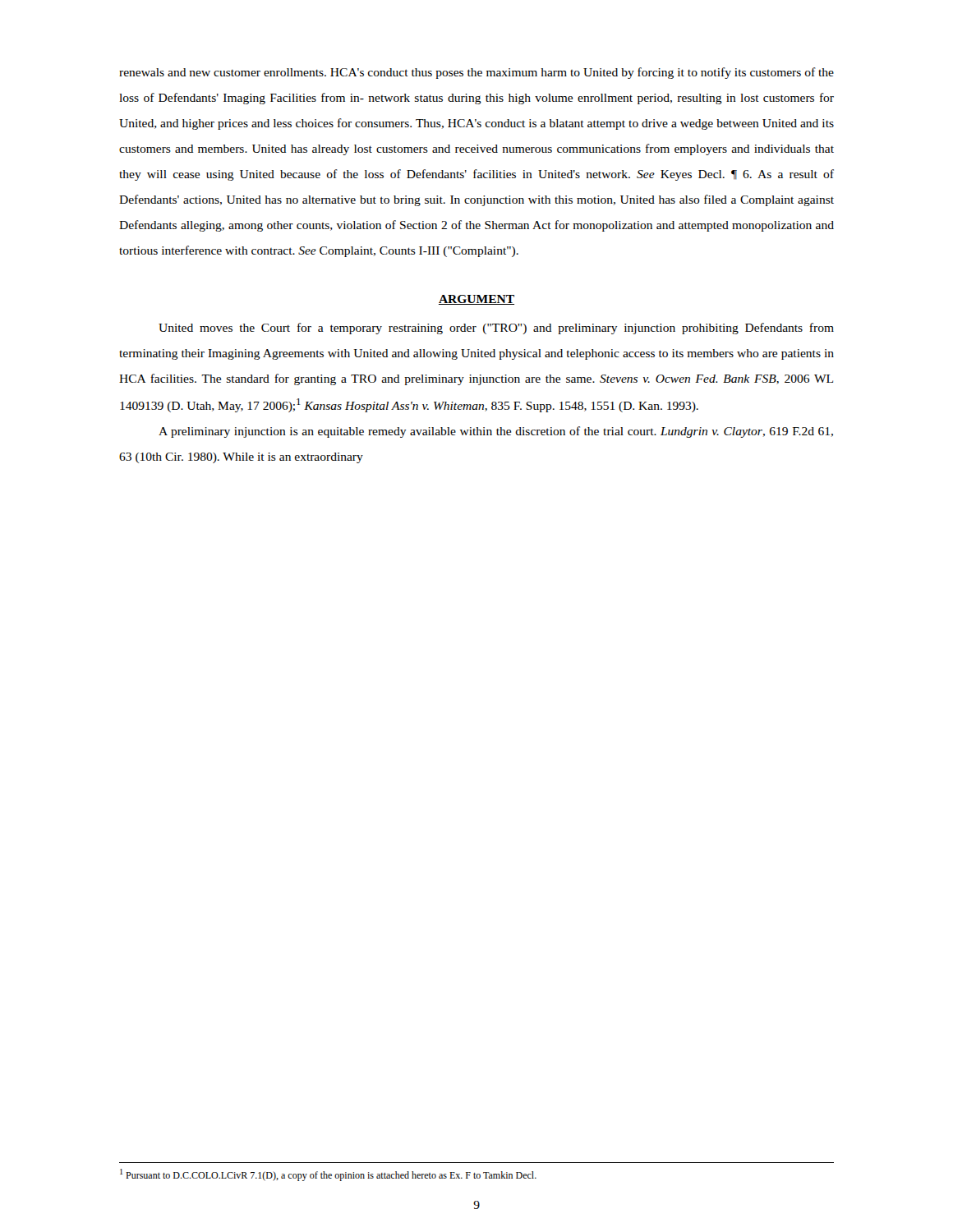The height and width of the screenshot is (1232, 953).
Task: Point to the block beginning "1 Pursuant to D.C.COLO.LCivR 7.1(D), a copy of"
Action: 328,1174
